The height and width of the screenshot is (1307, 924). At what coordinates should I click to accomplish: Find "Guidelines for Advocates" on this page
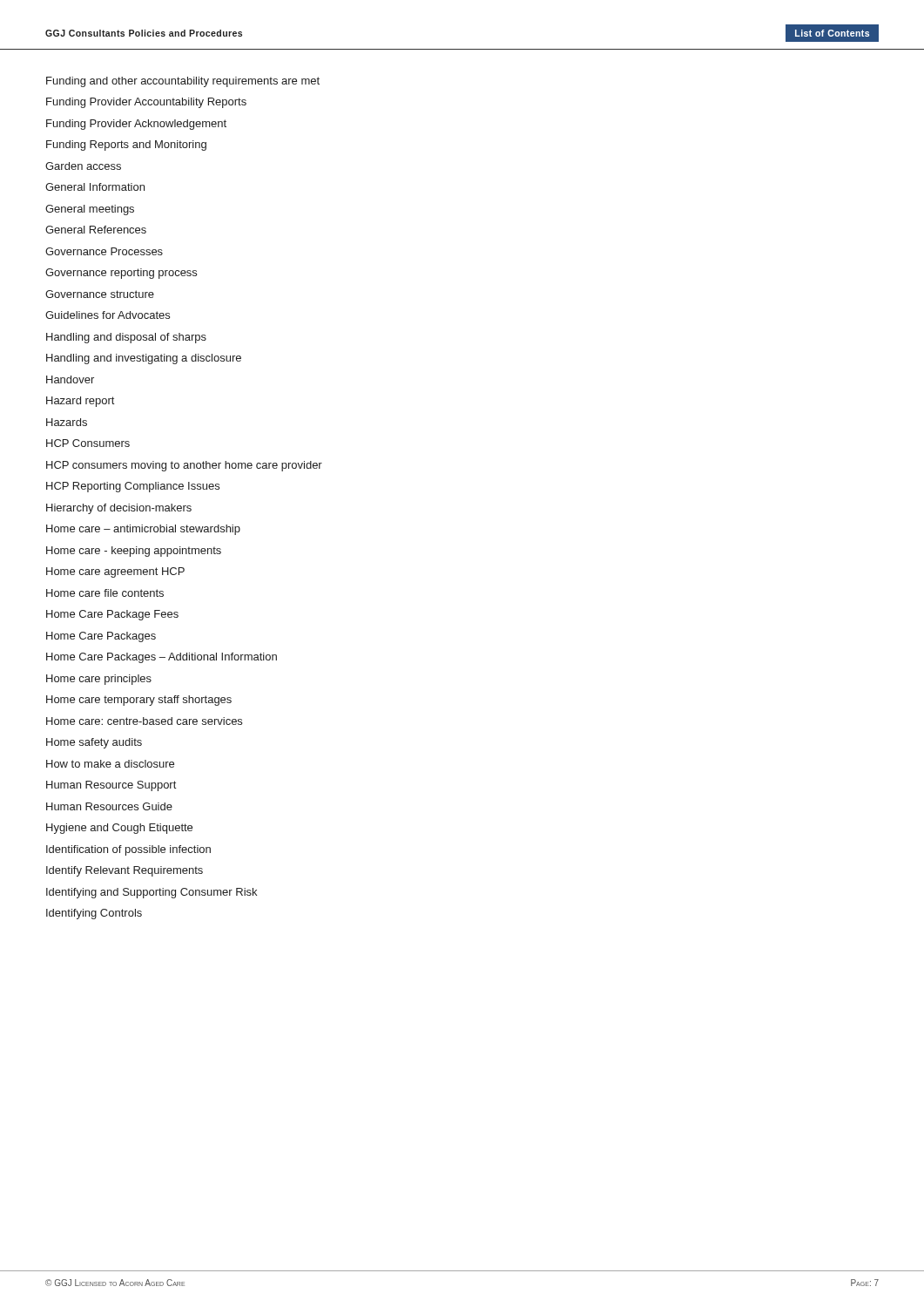point(108,315)
